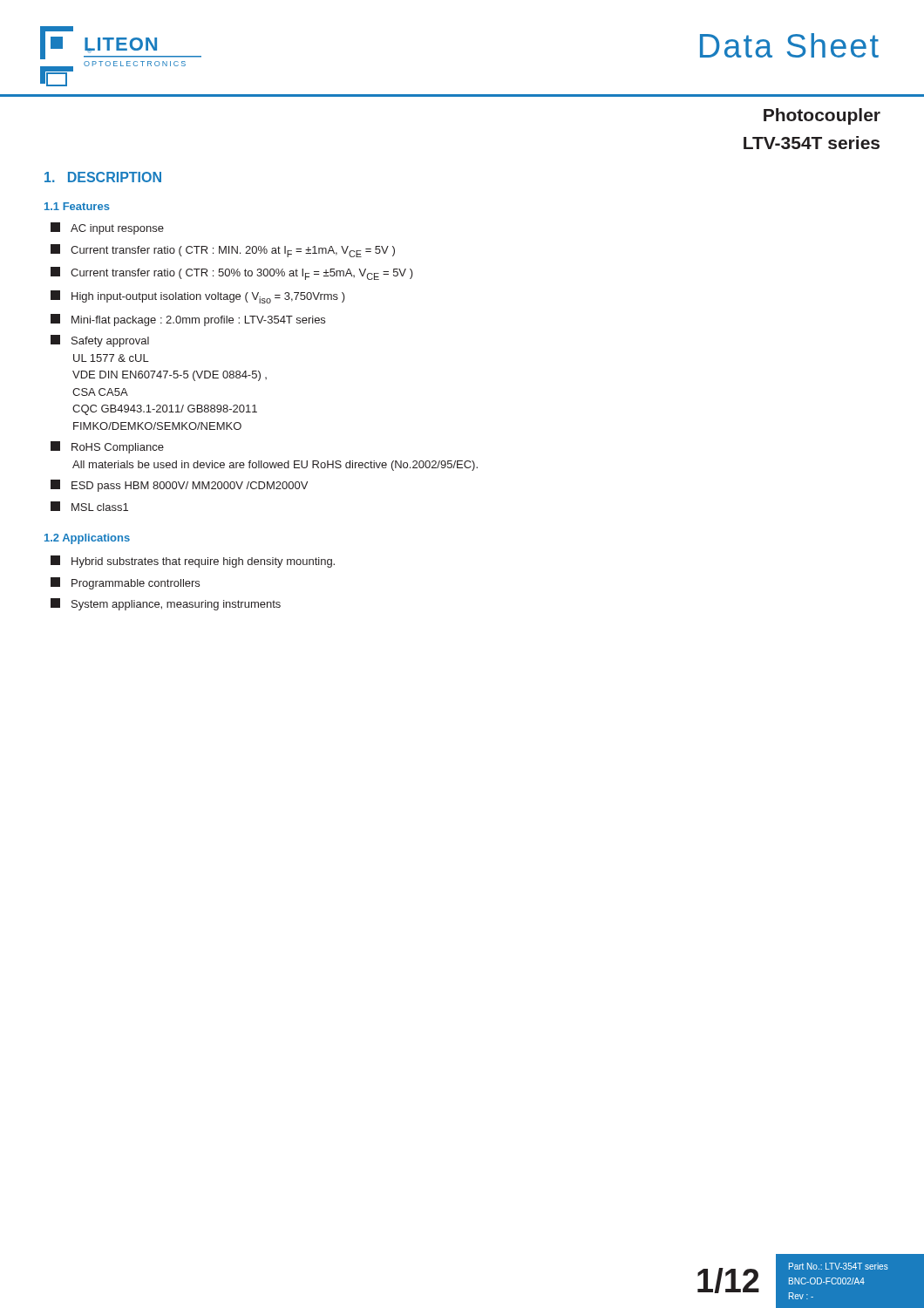Image resolution: width=924 pixels, height=1308 pixels.
Task: Find the list item that says "MSL class1"
Action: (x=90, y=507)
